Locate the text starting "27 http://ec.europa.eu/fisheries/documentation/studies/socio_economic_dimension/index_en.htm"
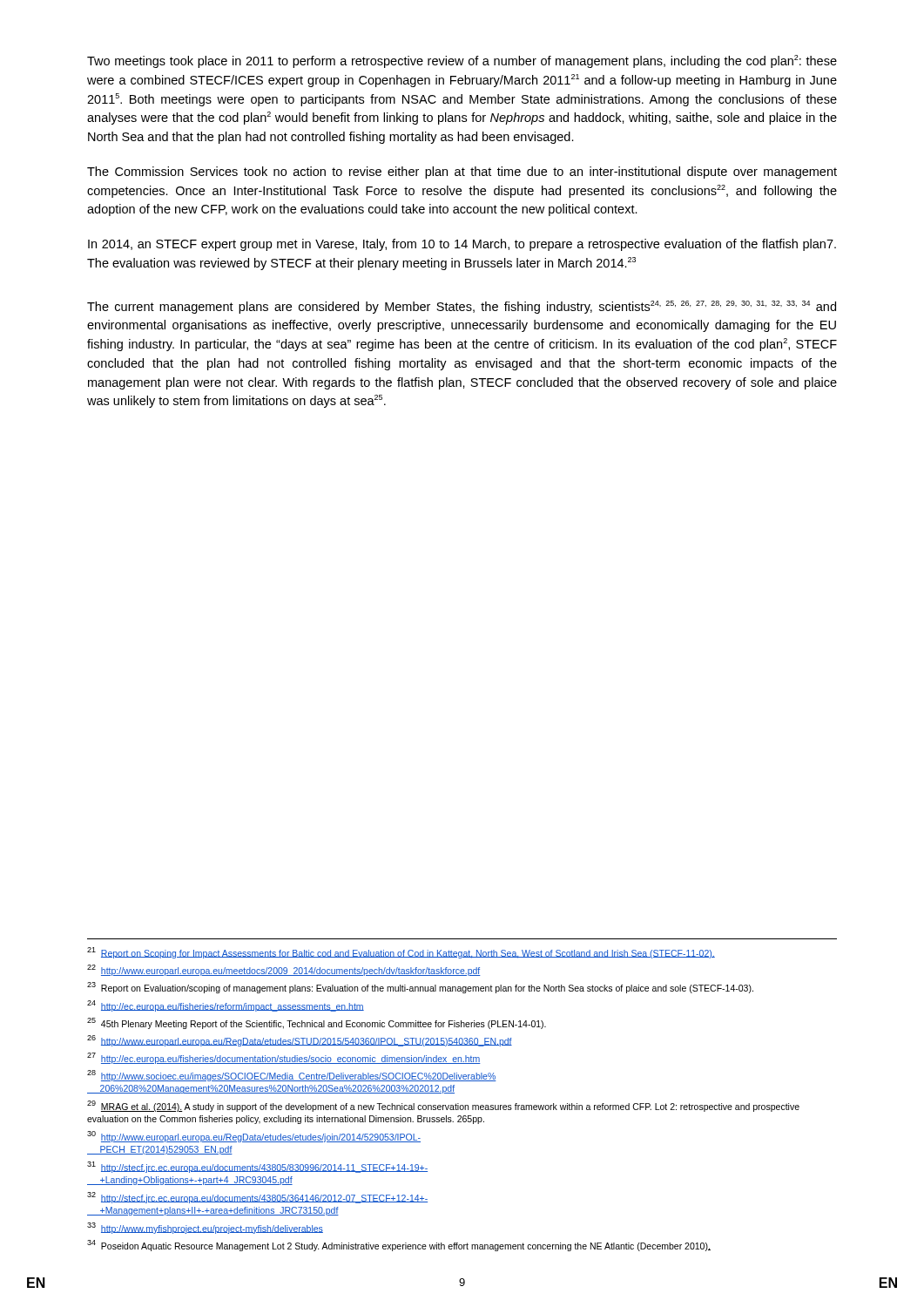Viewport: 924px width, 1307px height. [284, 1057]
